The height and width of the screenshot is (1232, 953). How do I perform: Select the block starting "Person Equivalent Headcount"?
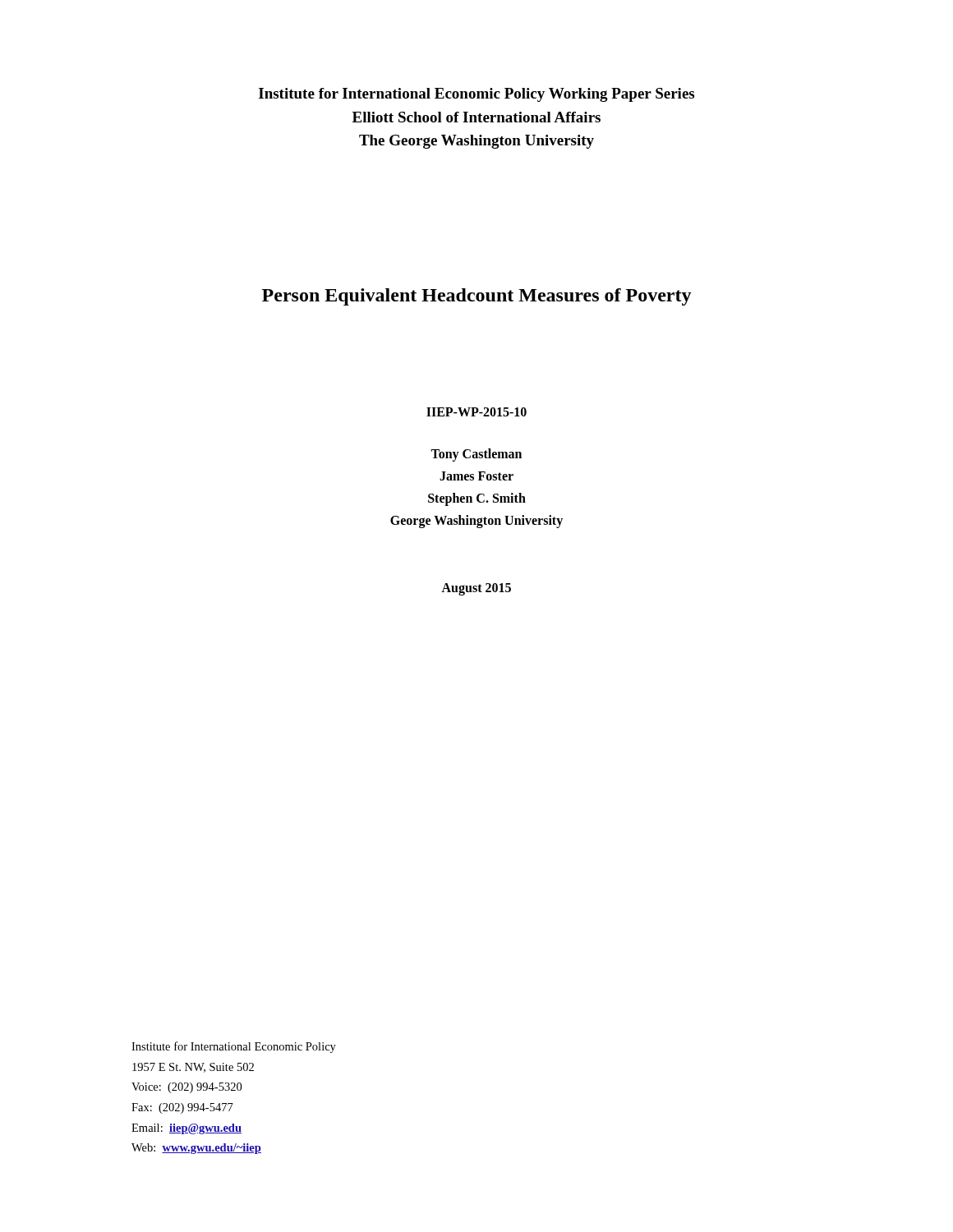click(476, 295)
